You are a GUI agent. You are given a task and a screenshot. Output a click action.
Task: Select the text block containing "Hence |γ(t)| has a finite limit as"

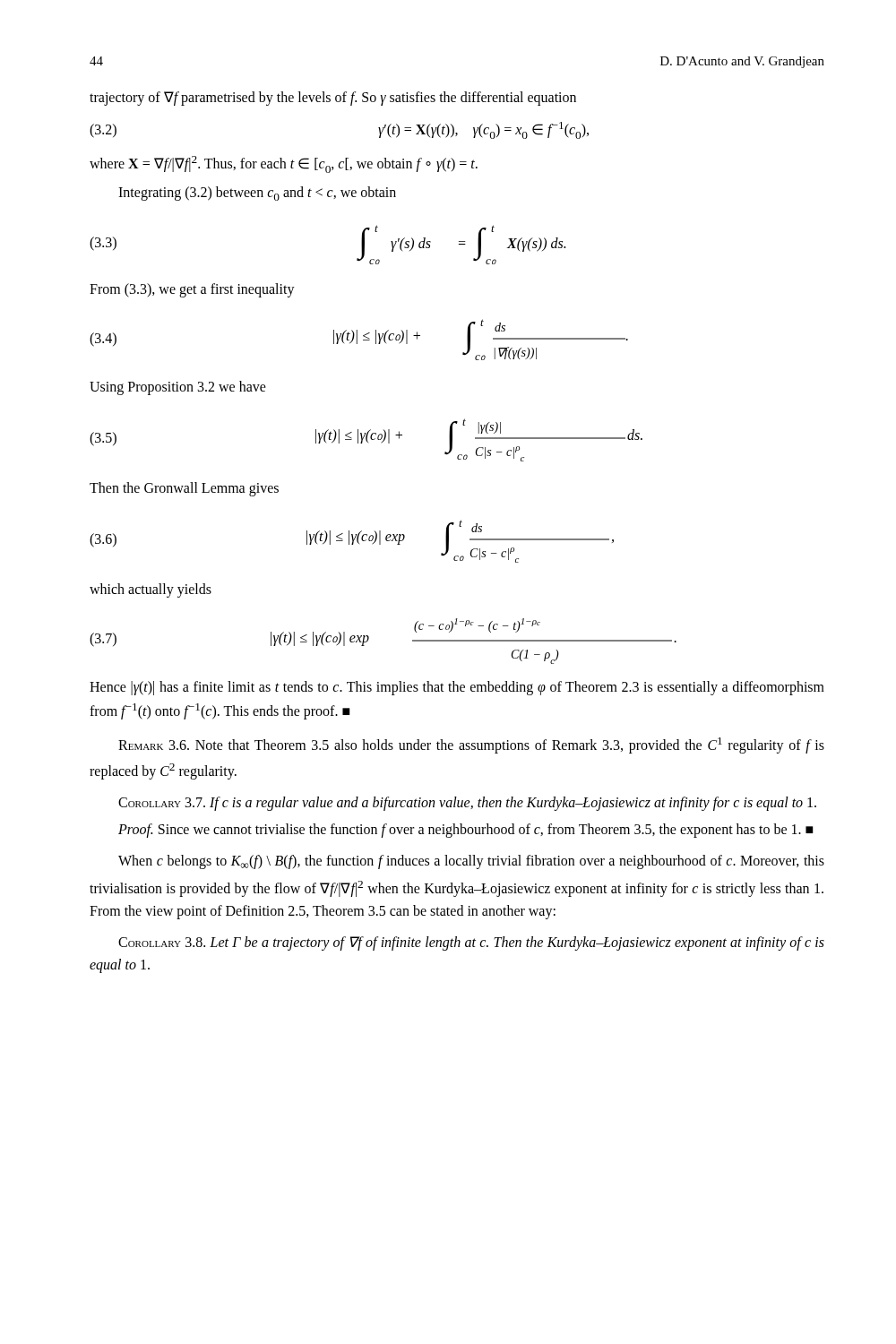457,699
